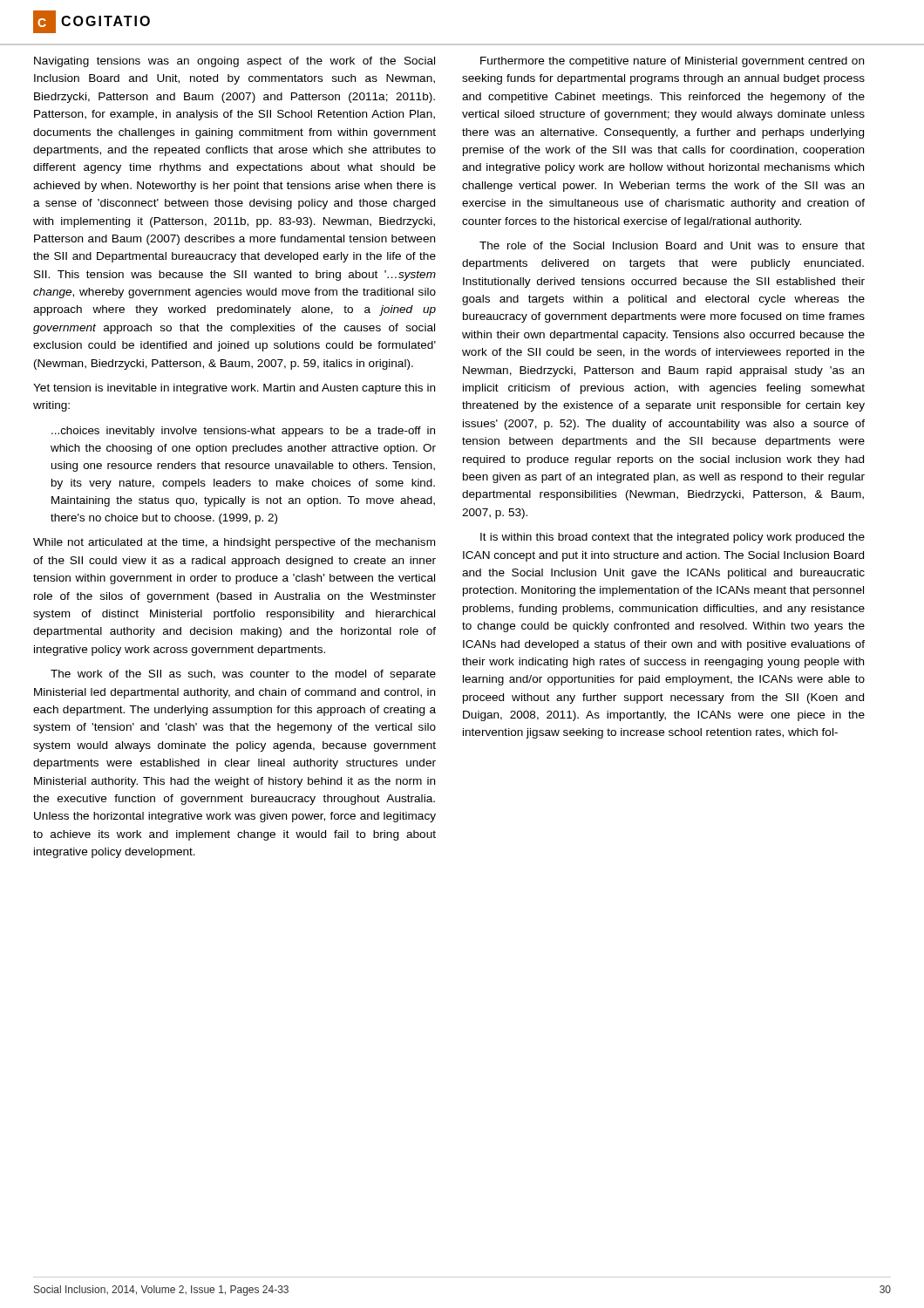Locate the text block that says "...choices inevitably involve"
This screenshot has width=924, height=1308.
point(243,474)
